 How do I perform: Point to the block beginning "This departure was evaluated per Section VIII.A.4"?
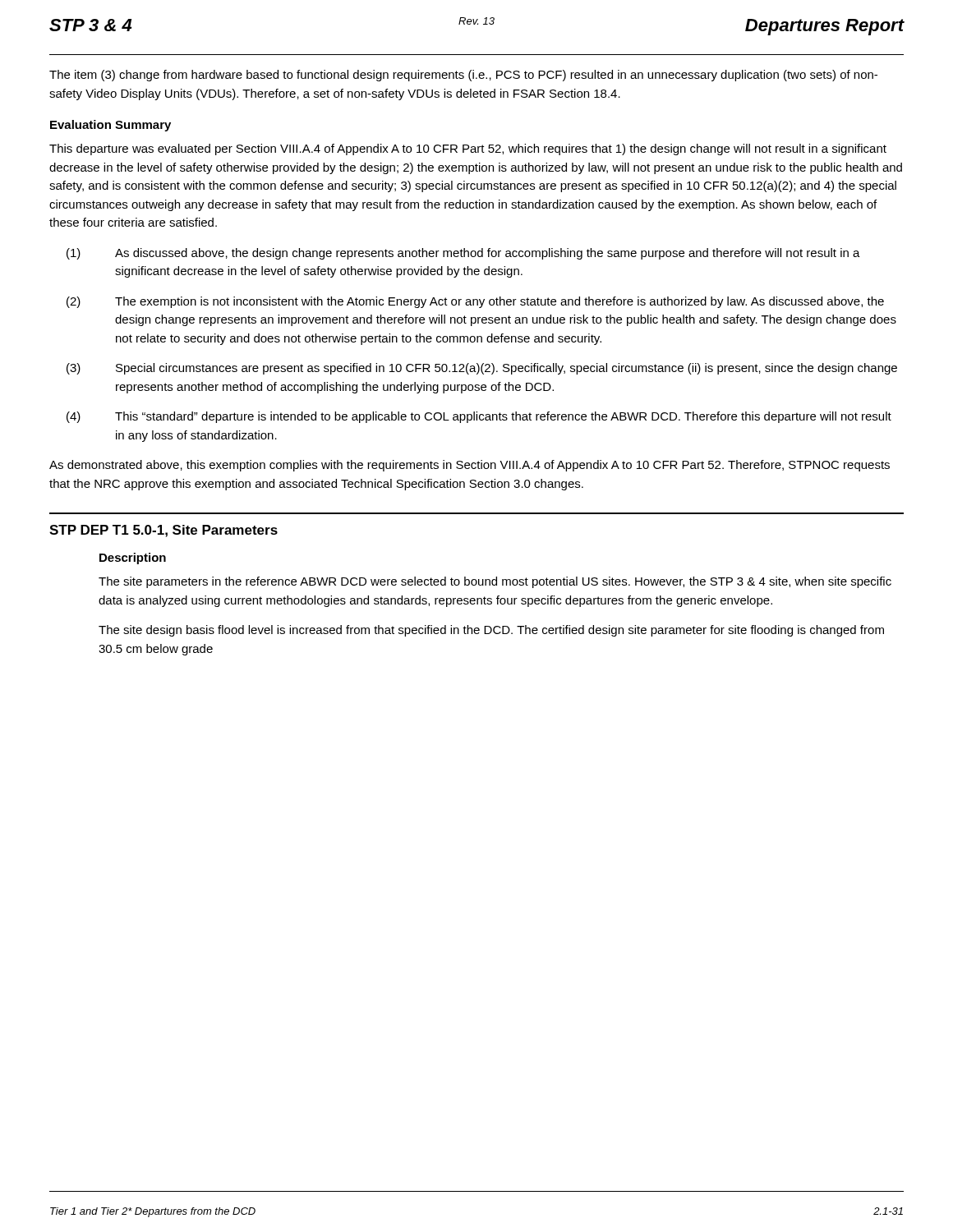(476, 185)
